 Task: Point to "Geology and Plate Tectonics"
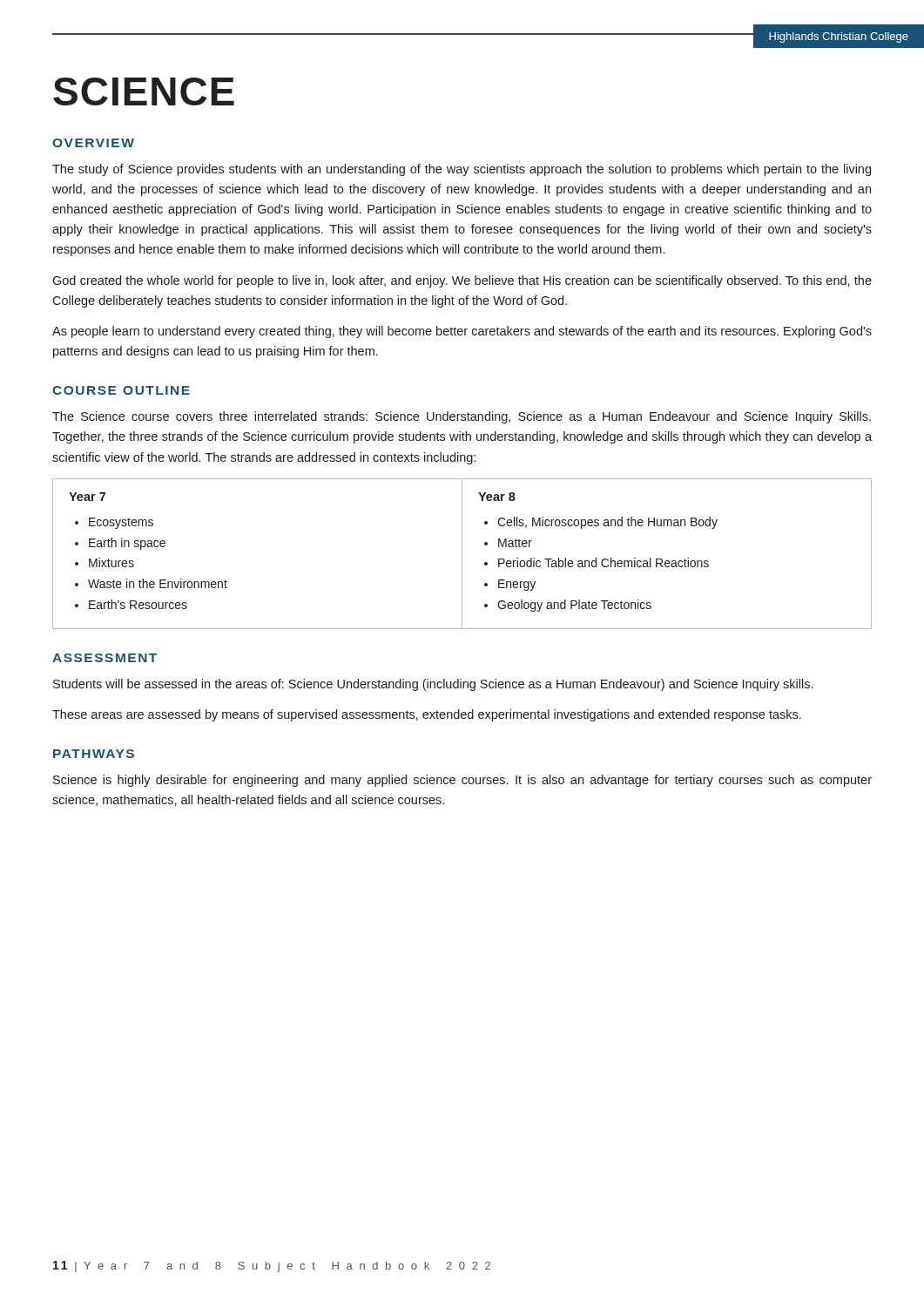coord(574,605)
